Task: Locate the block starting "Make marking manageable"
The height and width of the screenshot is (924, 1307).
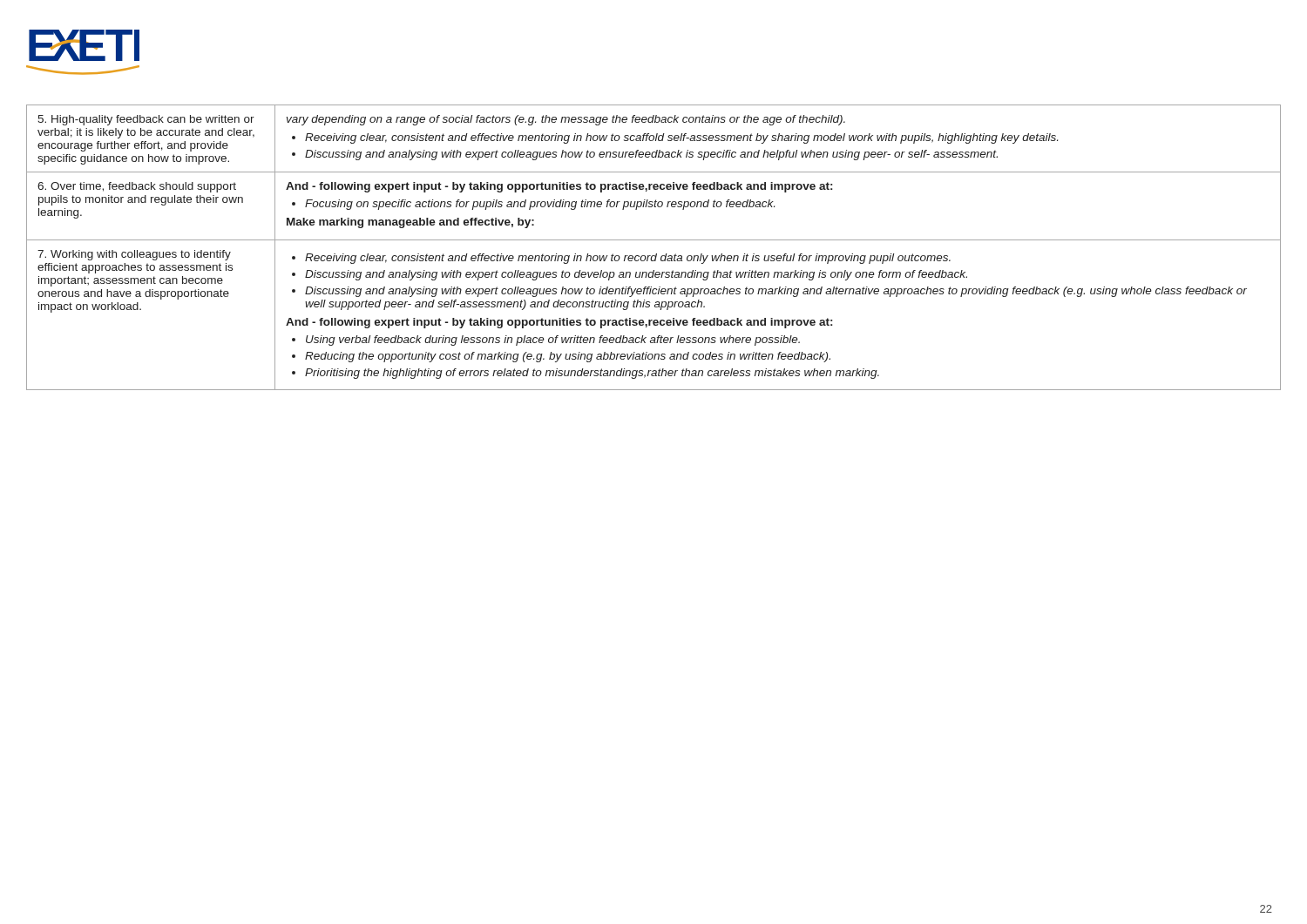Action: [x=410, y=222]
